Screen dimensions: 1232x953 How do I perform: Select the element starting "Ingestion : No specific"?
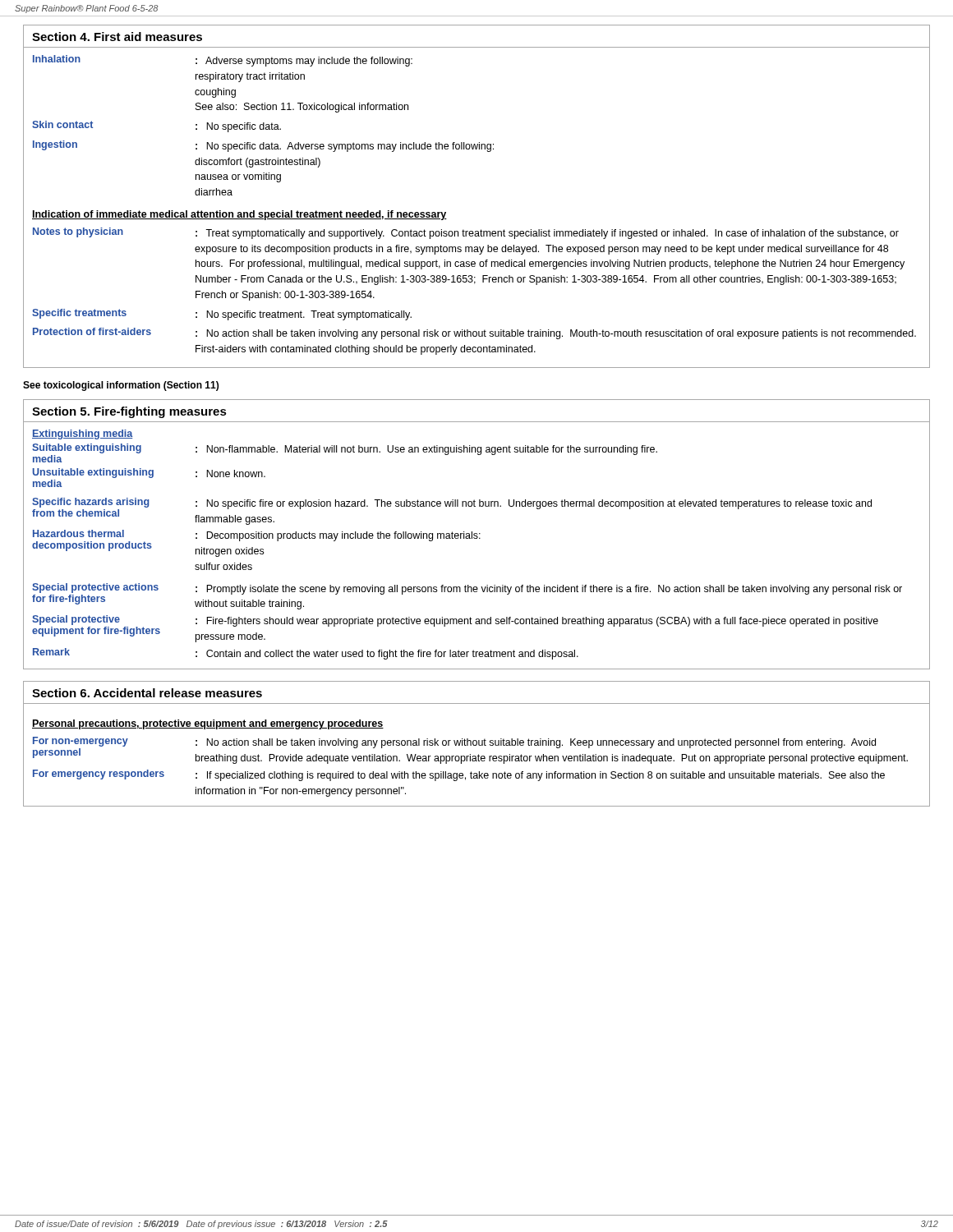pos(263,146)
